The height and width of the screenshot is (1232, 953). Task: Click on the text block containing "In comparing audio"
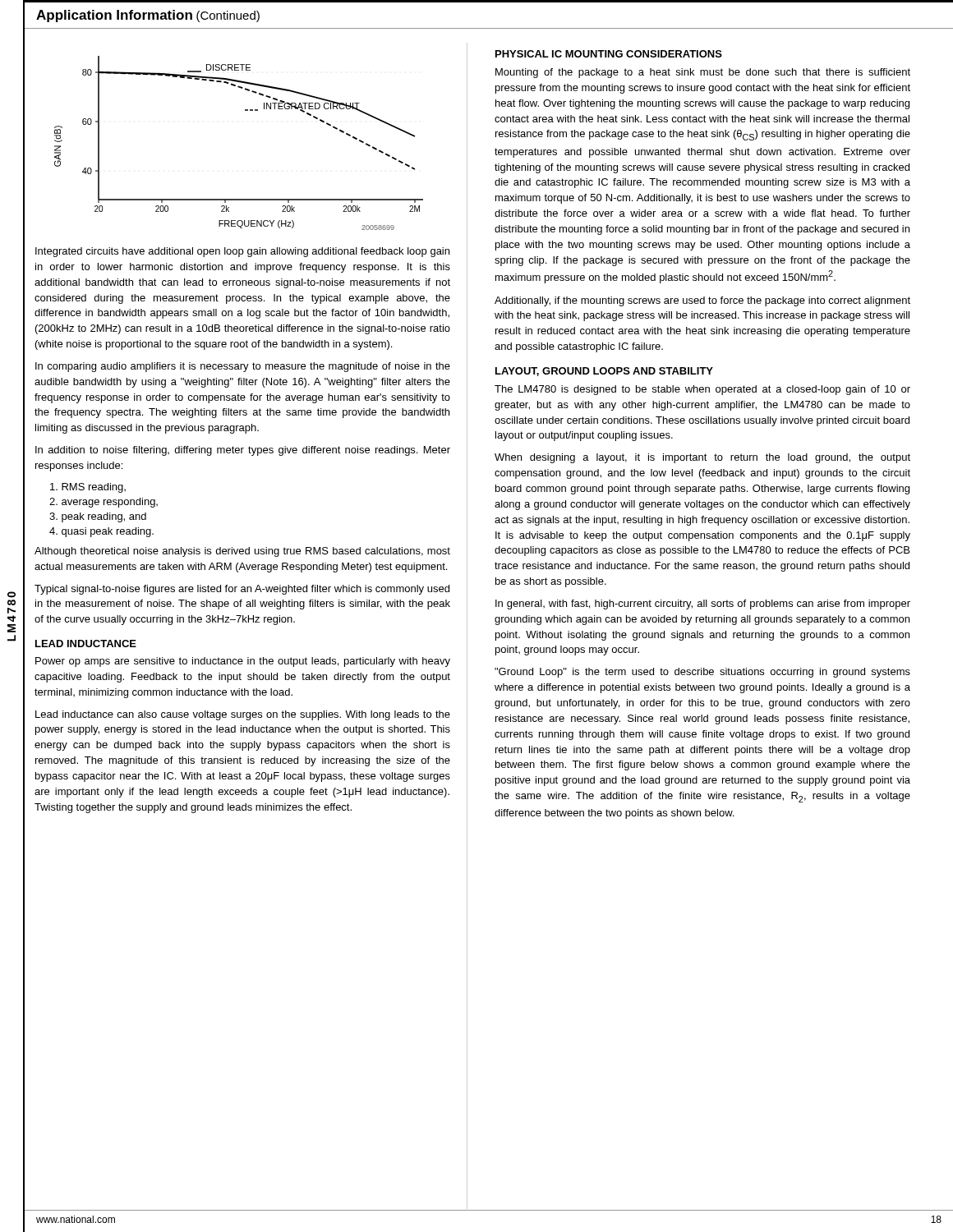(x=242, y=398)
